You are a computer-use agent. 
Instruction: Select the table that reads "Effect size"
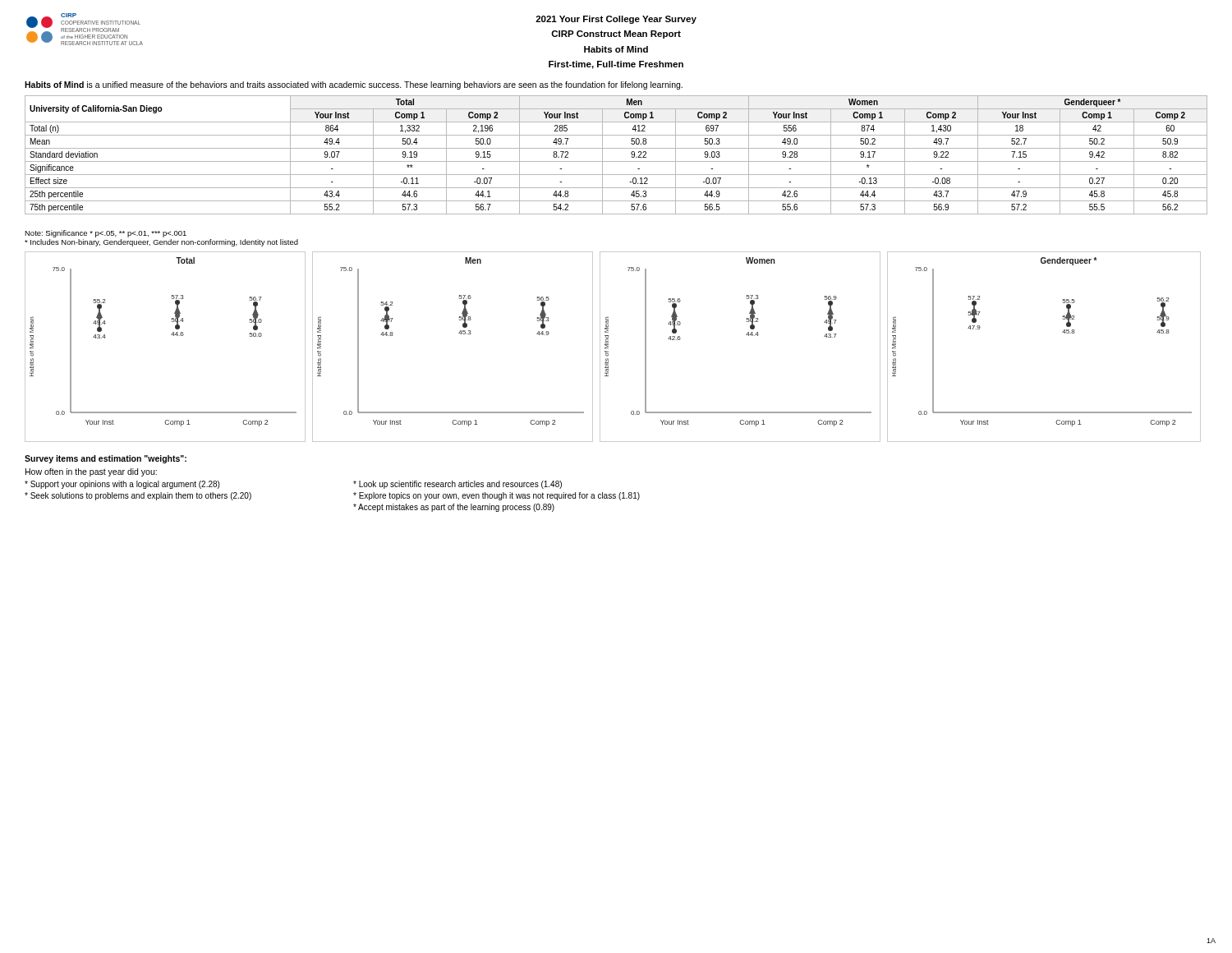click(x=616, y=155)
